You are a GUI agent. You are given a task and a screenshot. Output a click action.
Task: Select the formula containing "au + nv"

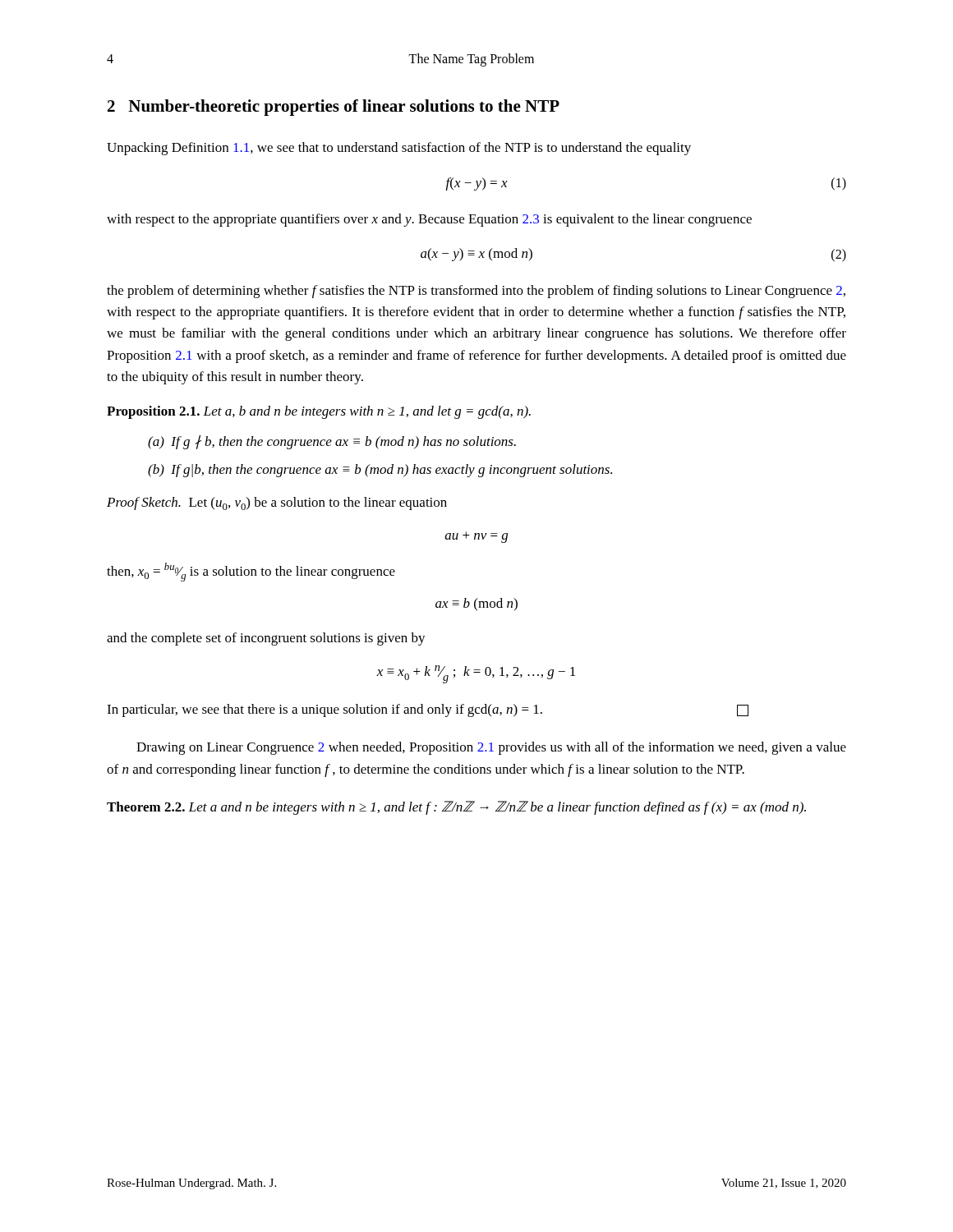476,535
